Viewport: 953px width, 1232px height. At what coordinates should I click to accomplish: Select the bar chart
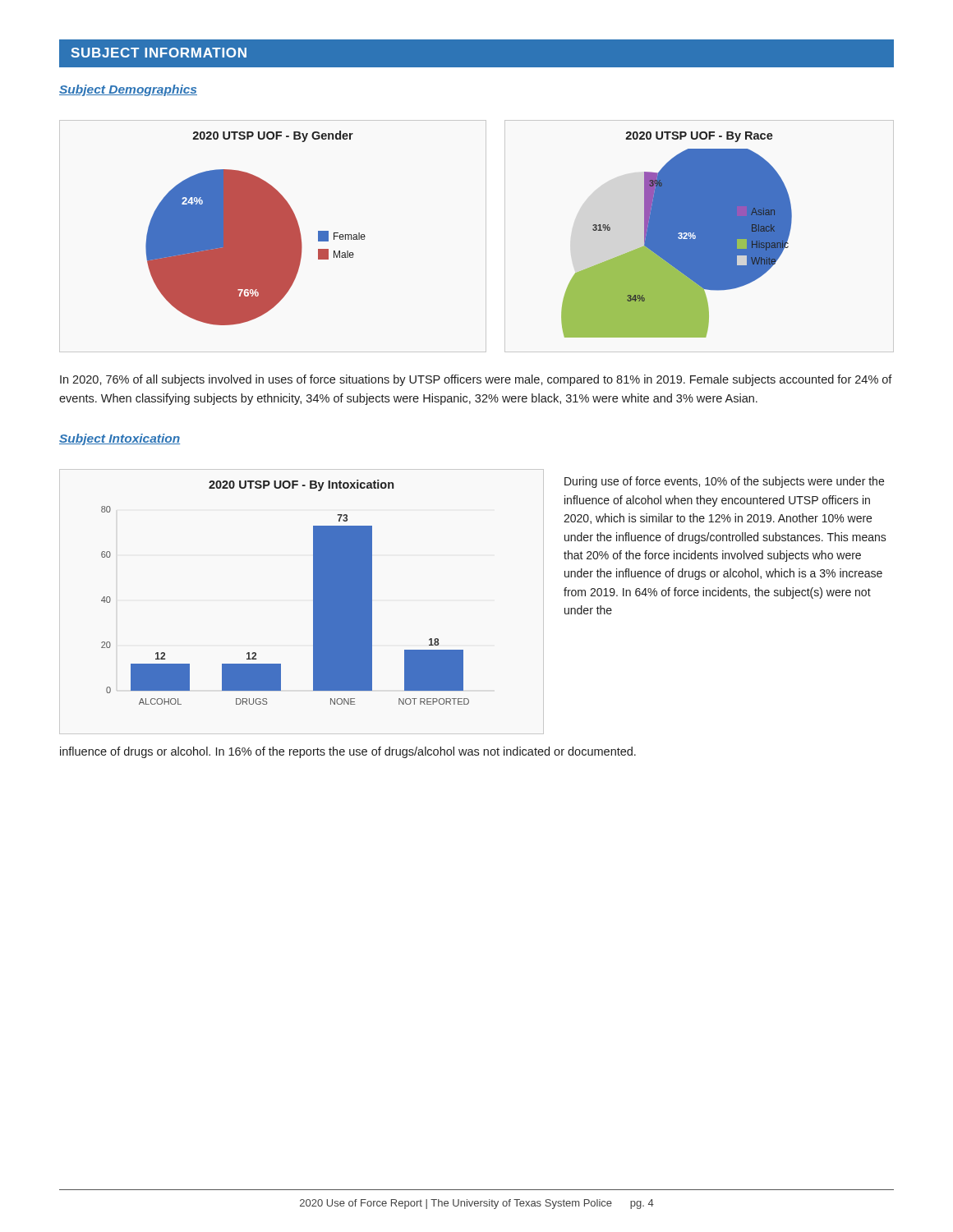point(302,602)
